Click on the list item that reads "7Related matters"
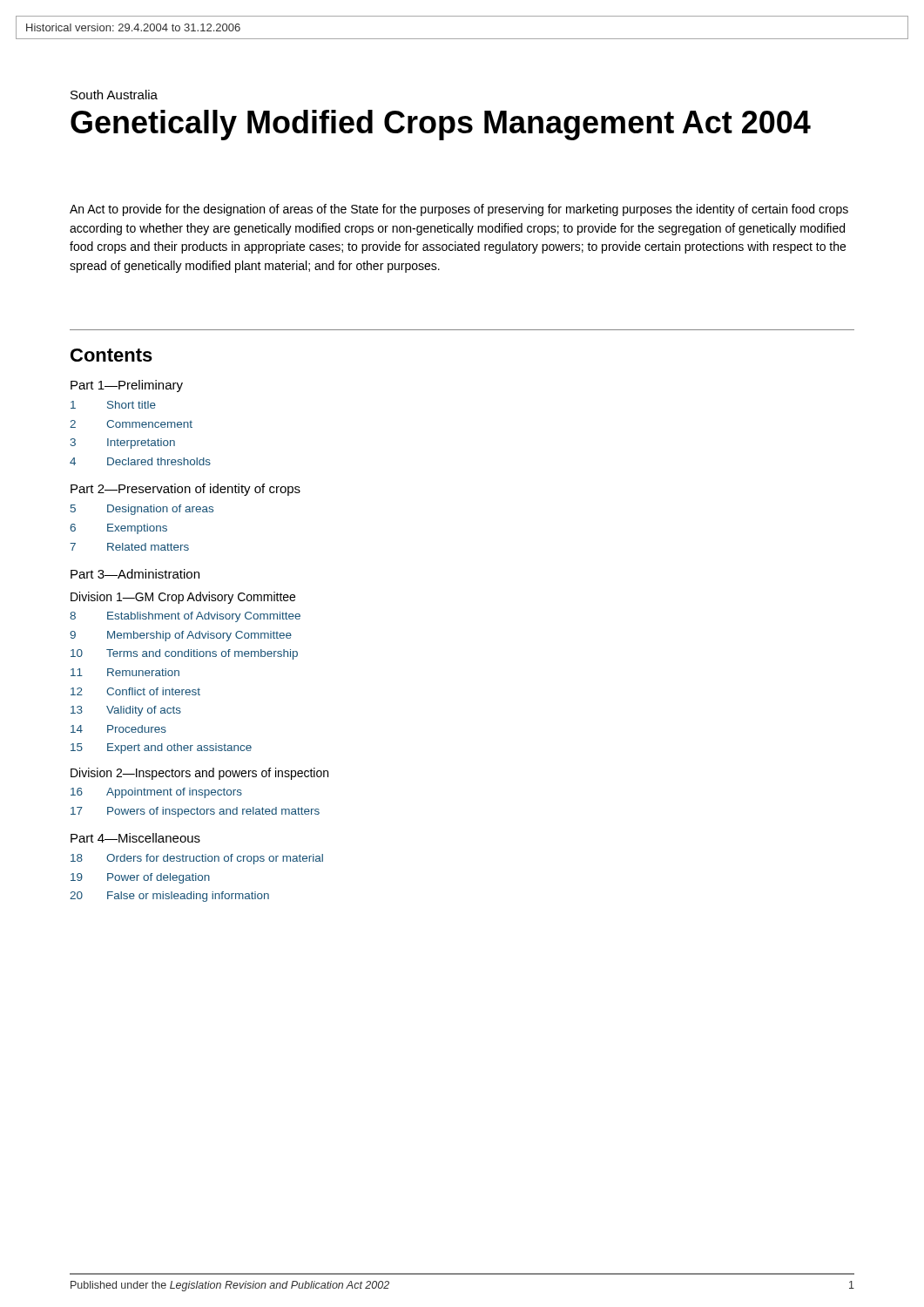 tap(129, 547)
